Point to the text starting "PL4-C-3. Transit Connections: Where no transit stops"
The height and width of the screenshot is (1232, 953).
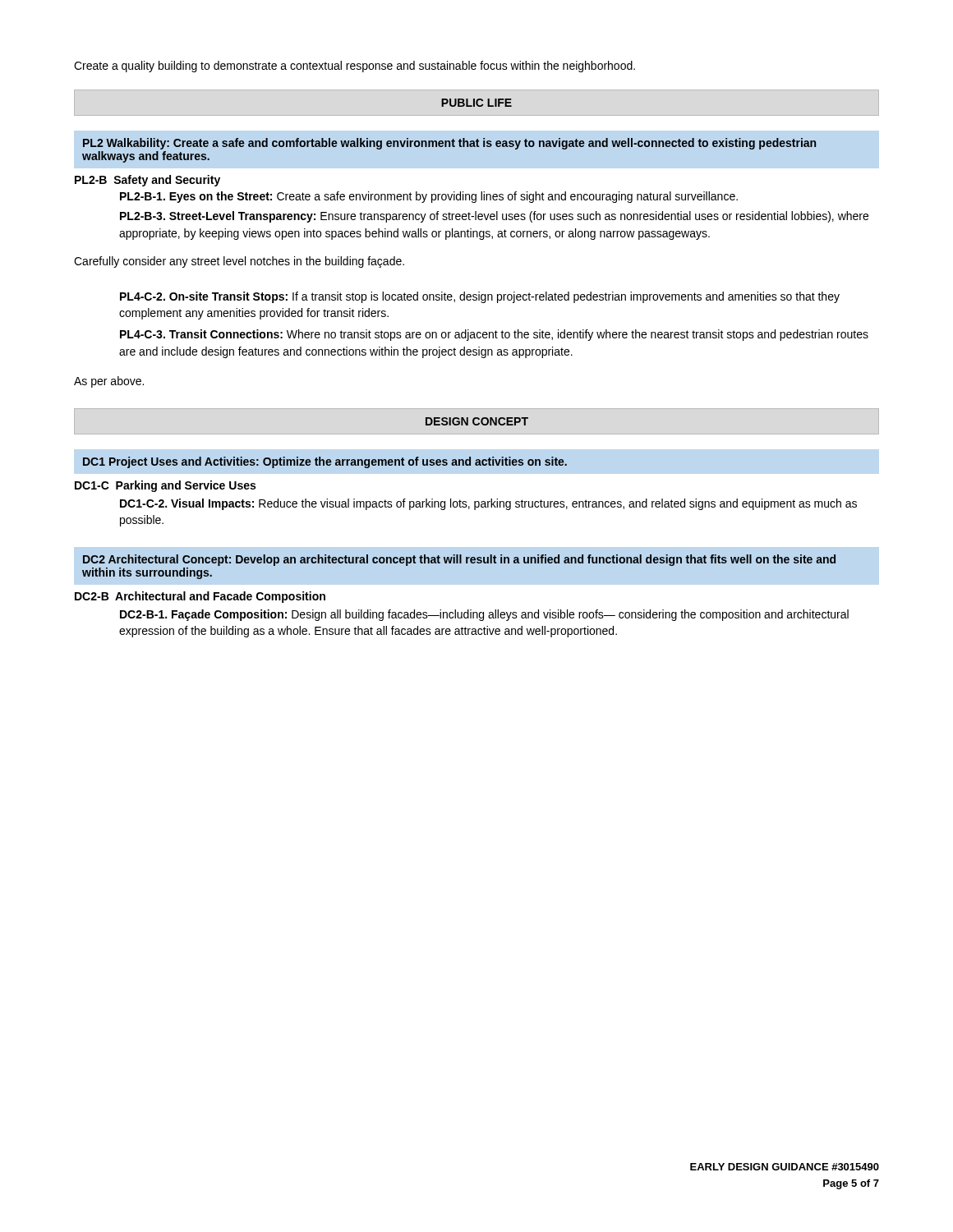pos(494,343)
